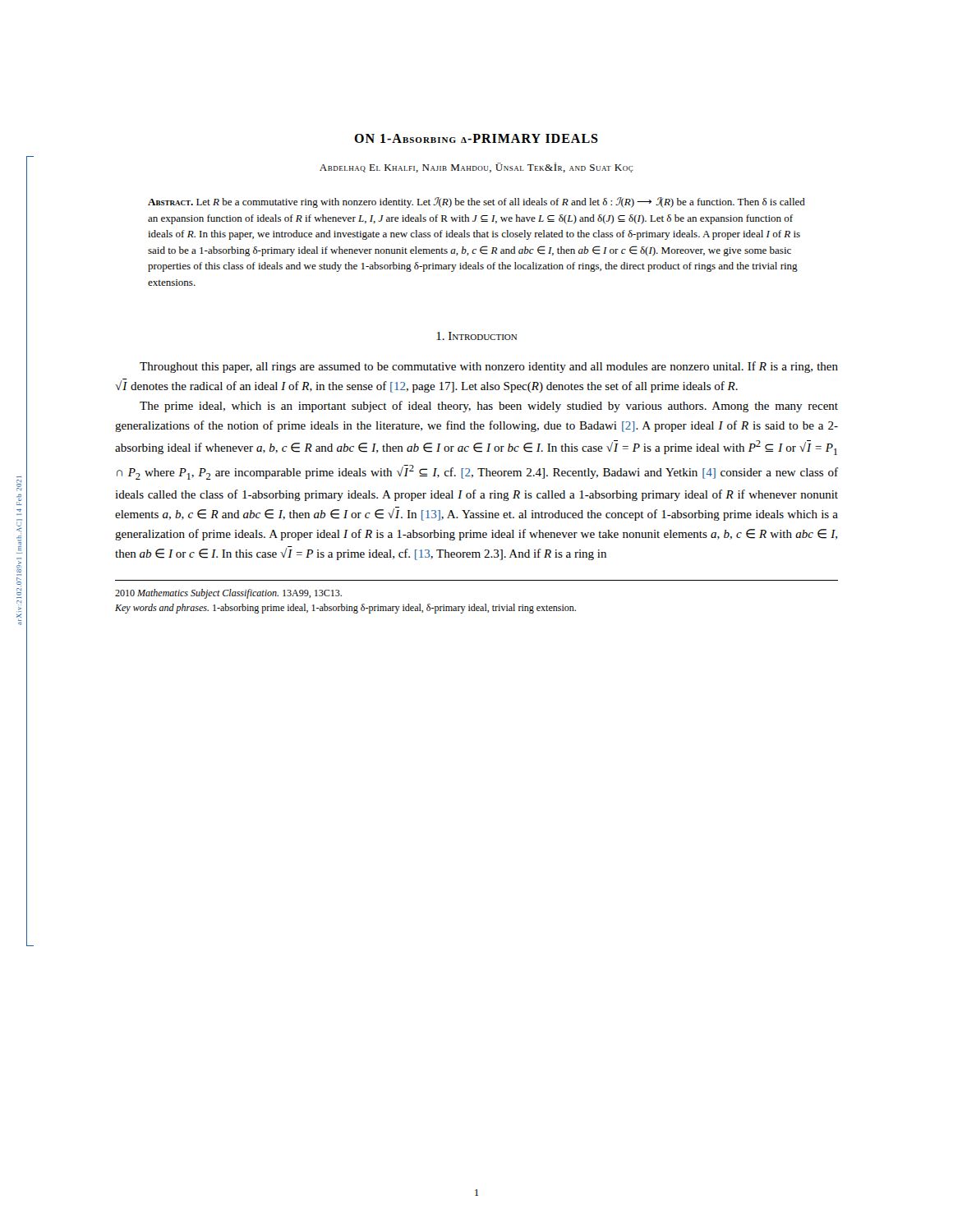Find the text starting "Abdelhaq El Khalfi, Najib Mahdou, Ünsal Tek&İr,"

476,167
